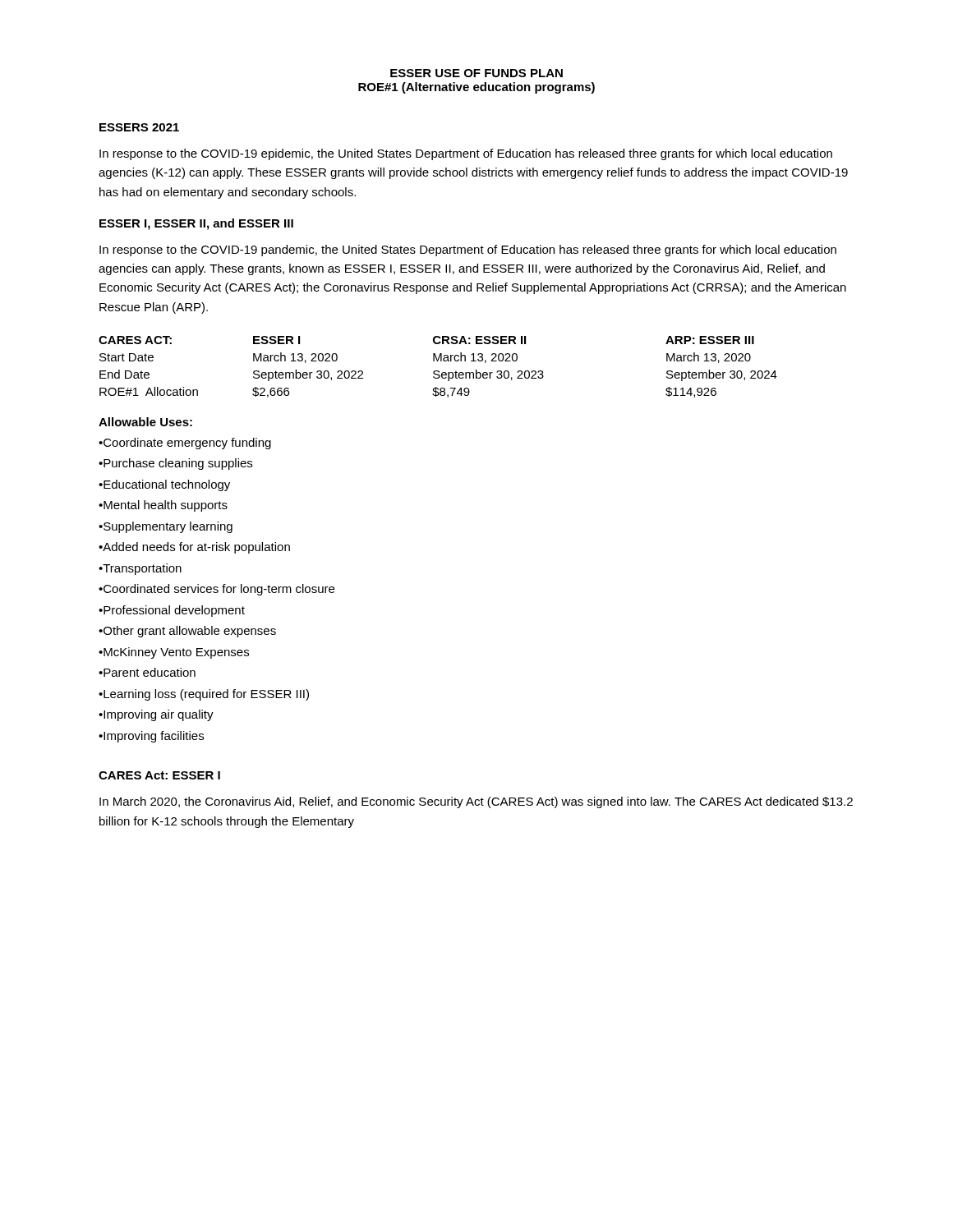Find the list item with the text "•Coordinate emergency funding"
Screen dimensions: 1232x953
coord(185,442)
